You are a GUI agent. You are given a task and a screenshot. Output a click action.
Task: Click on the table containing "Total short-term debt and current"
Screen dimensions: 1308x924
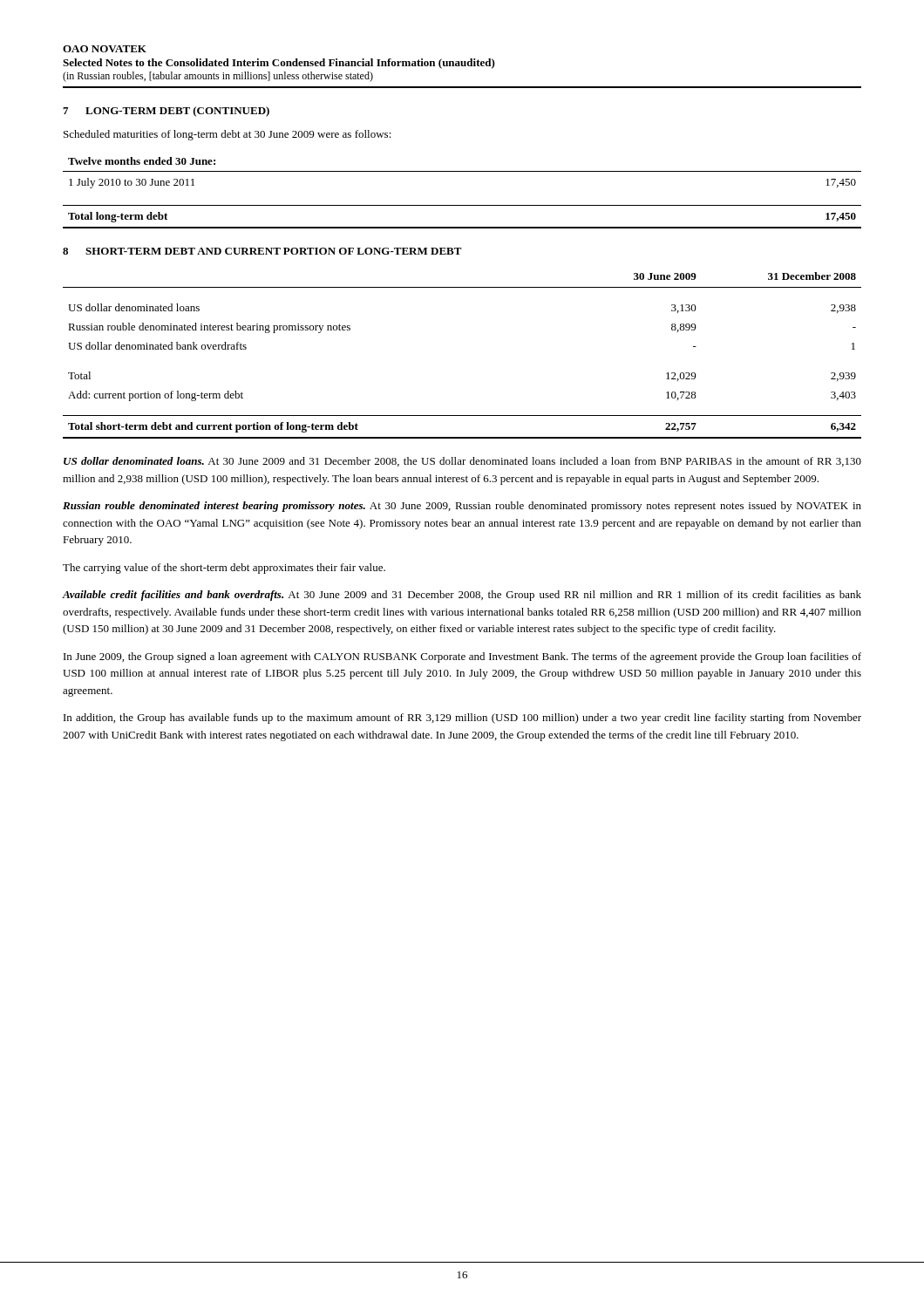coord(462,353)
